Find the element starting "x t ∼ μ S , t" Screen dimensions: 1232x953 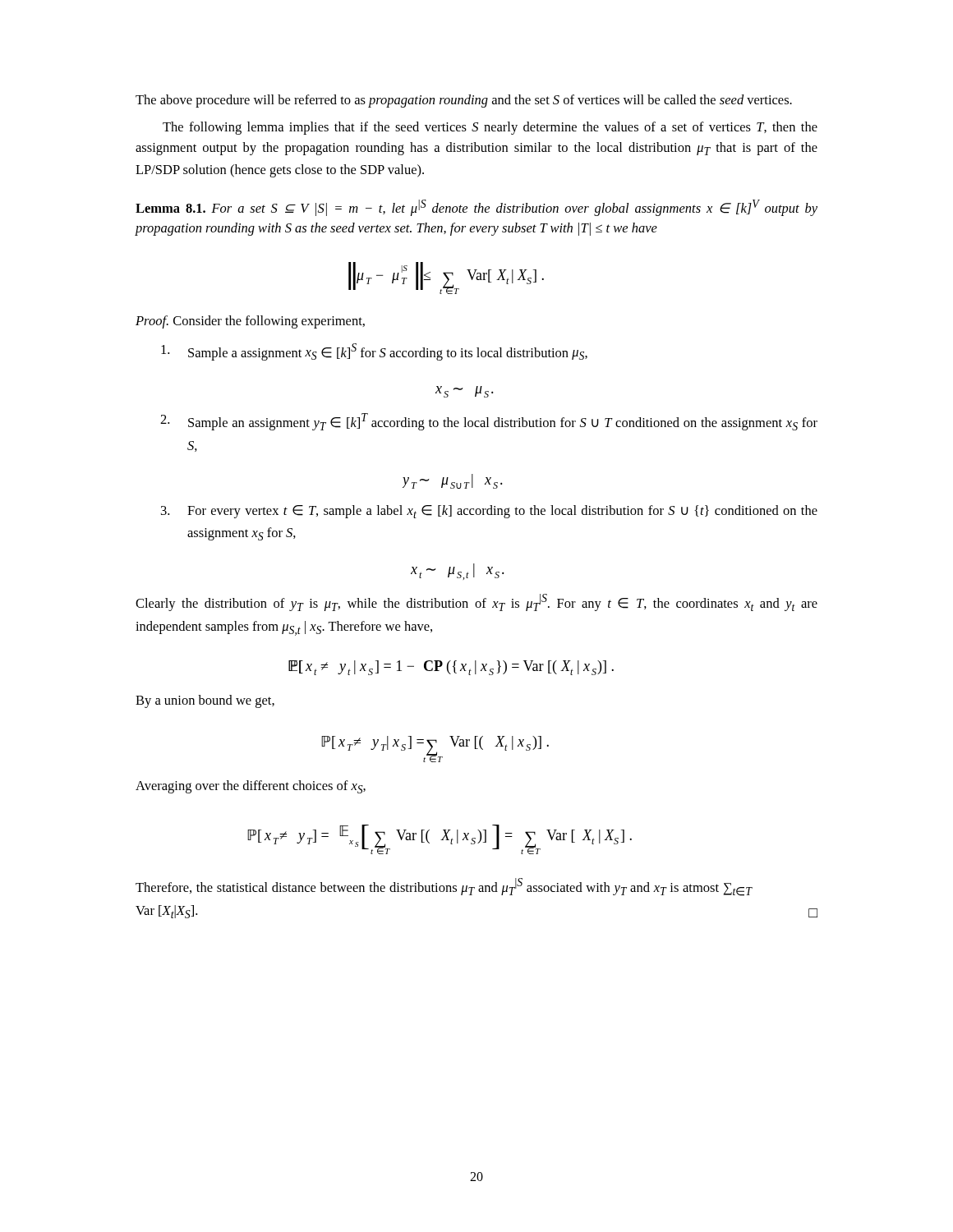pos(476,569)
